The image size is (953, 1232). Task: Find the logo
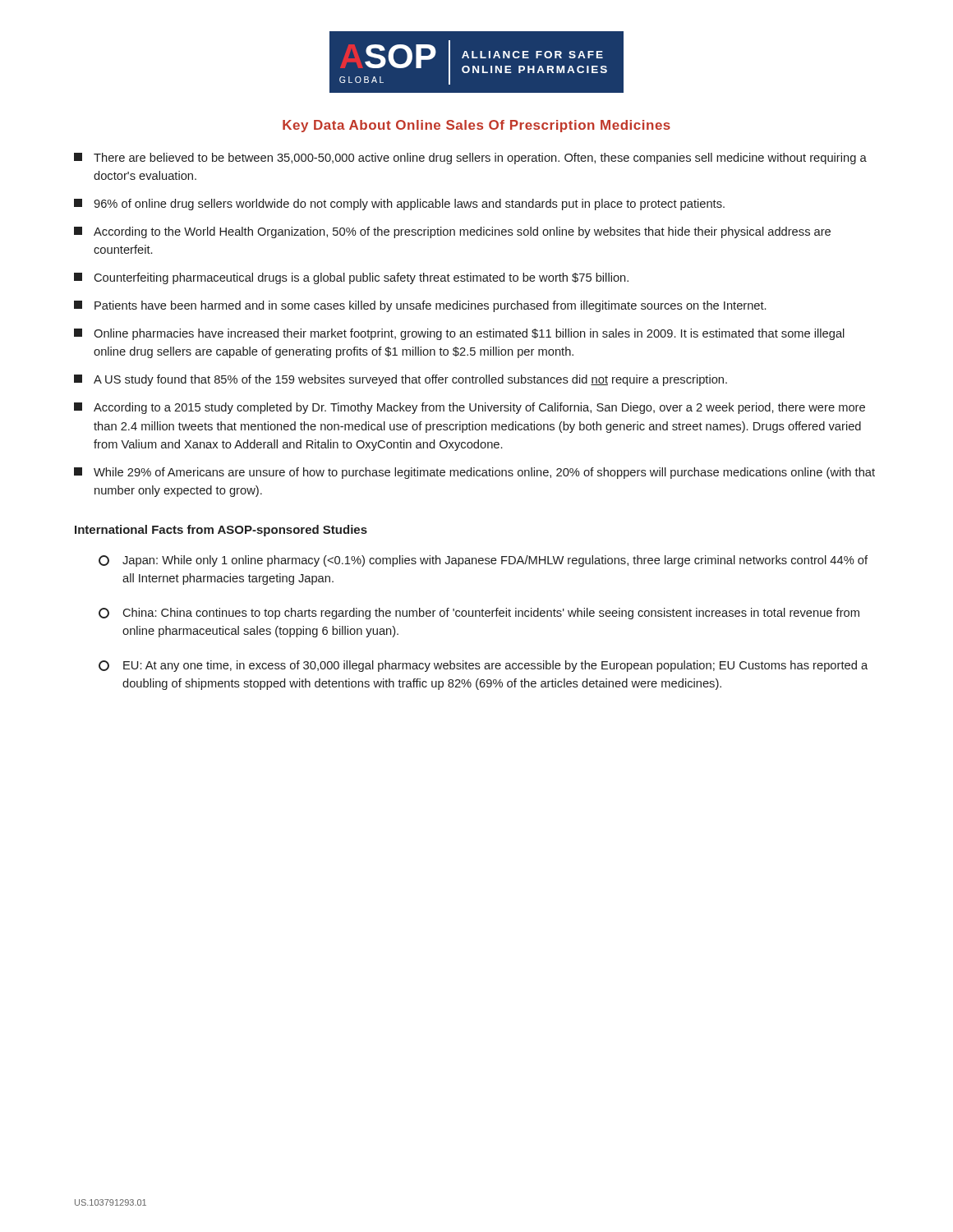tap(476, 55)
